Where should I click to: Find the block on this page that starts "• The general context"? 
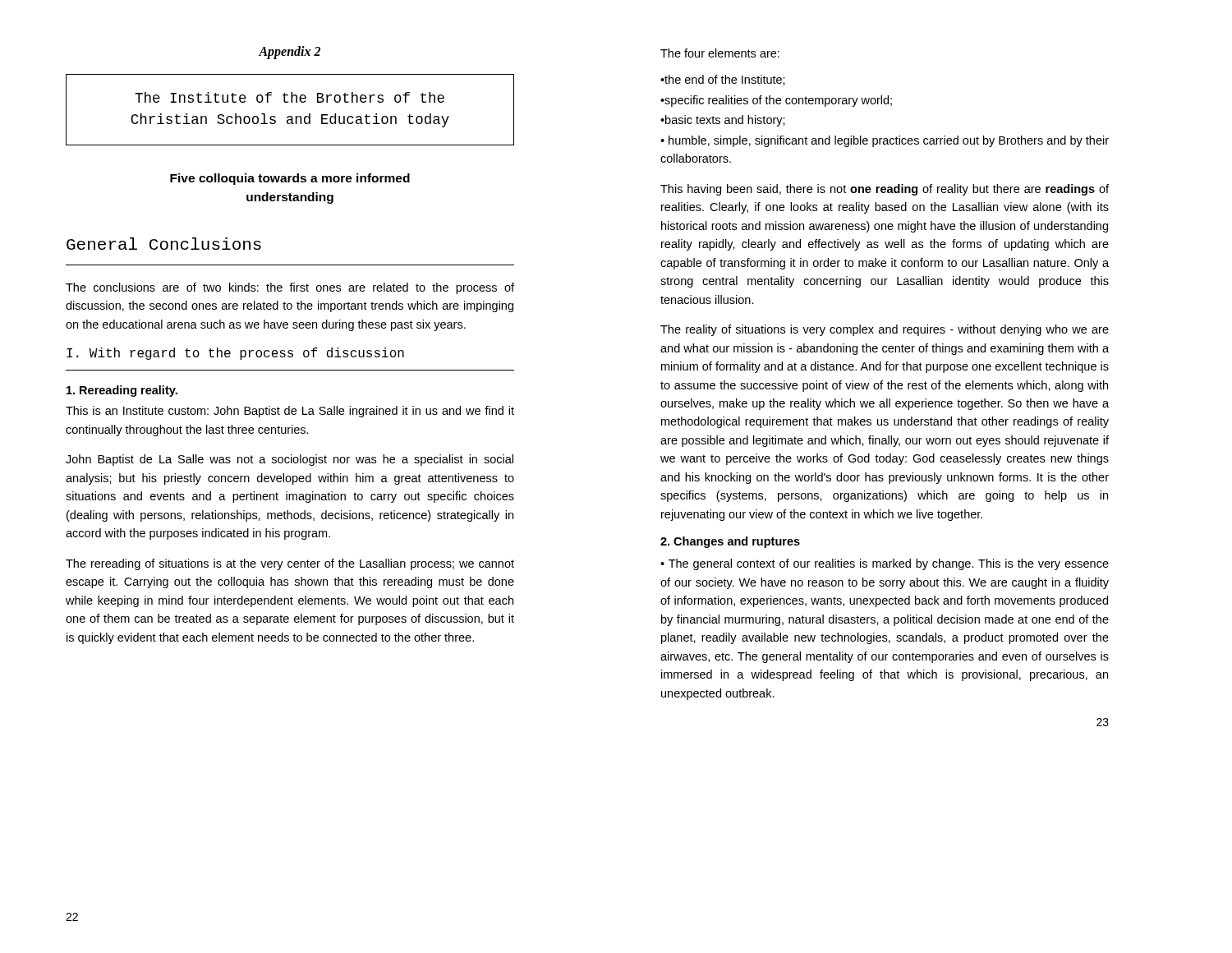coord(885,628)
